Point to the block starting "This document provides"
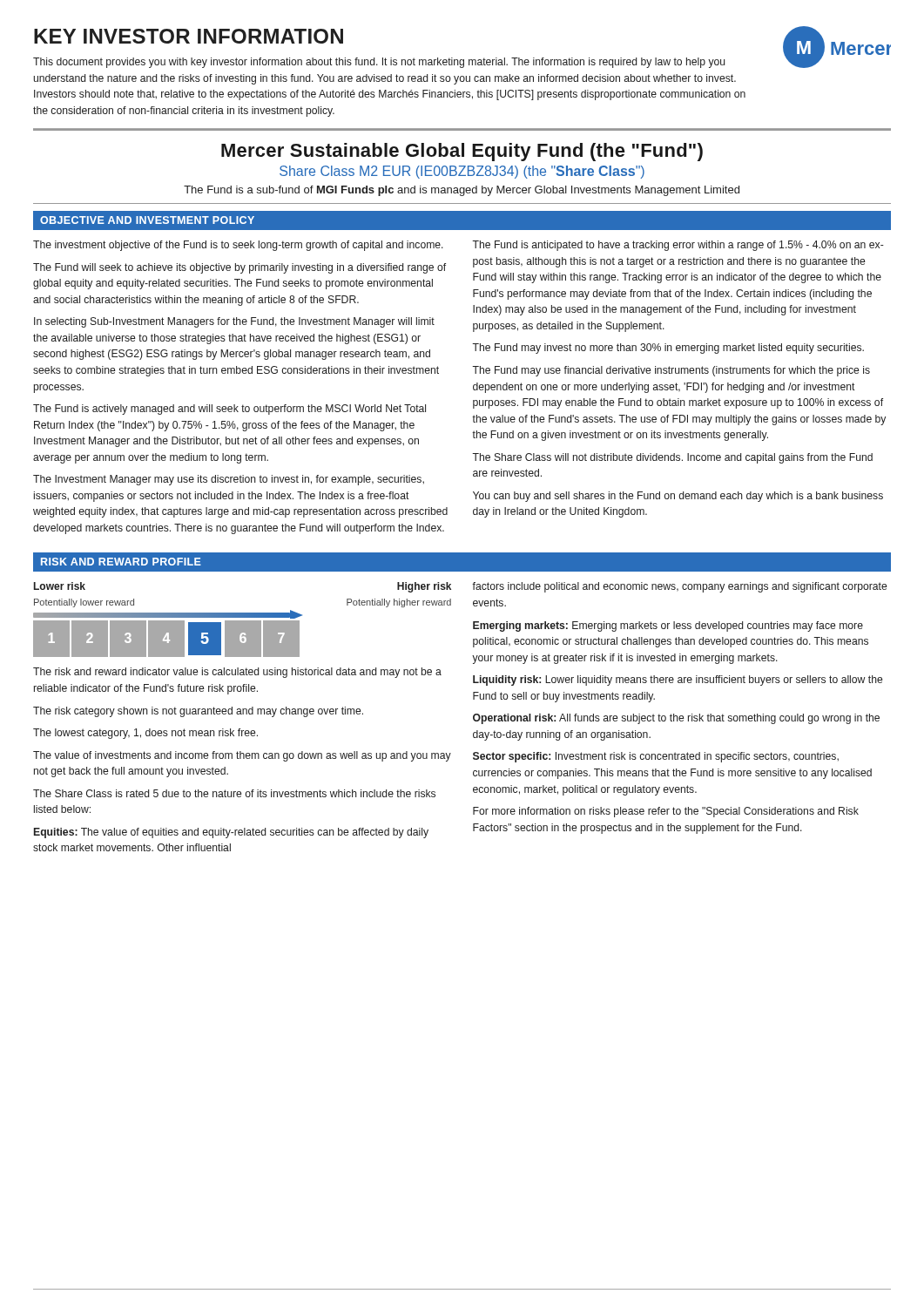Screen dimensions: 1307x924 389,86
